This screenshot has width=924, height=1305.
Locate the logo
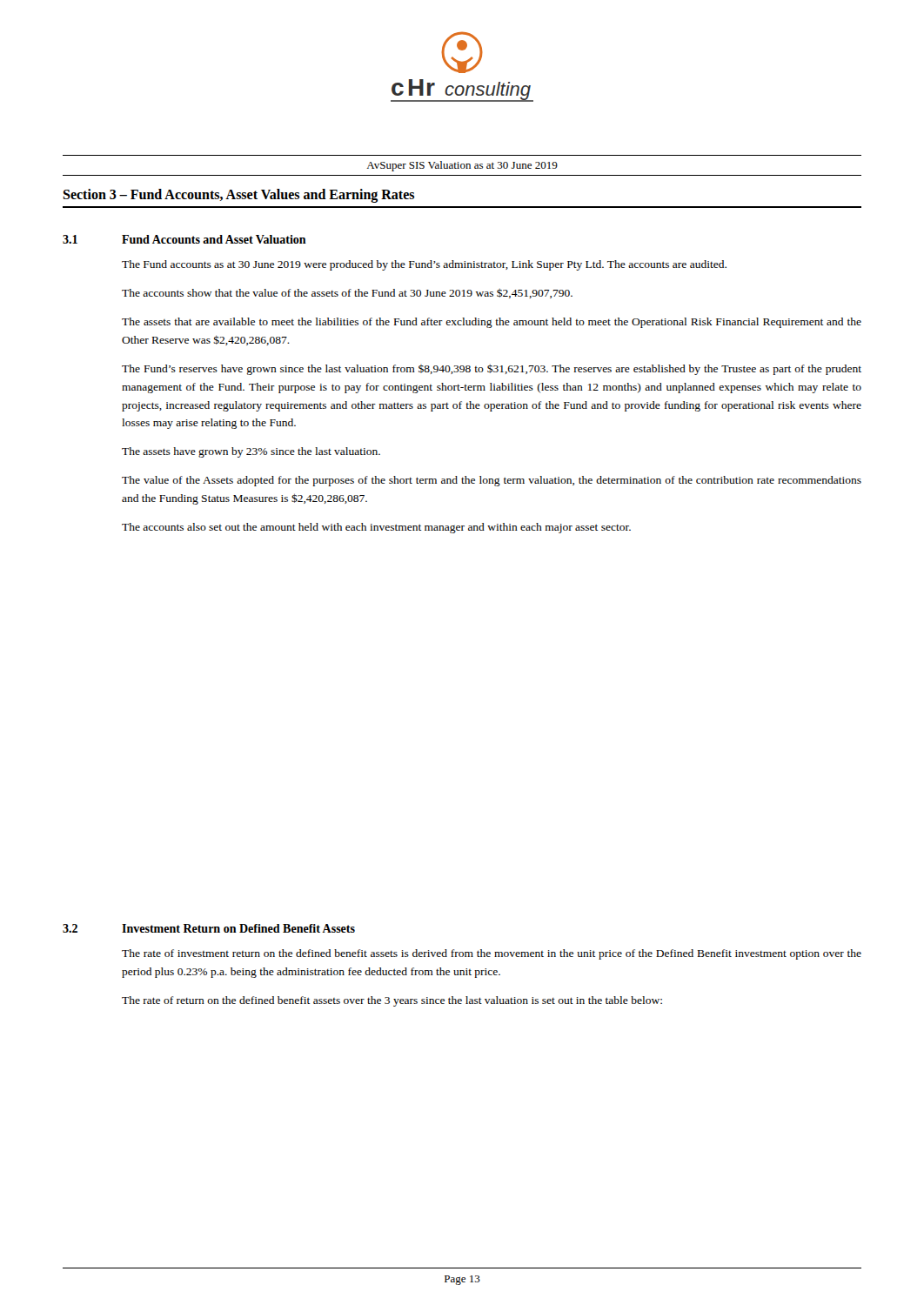click(x=462, y=74)
